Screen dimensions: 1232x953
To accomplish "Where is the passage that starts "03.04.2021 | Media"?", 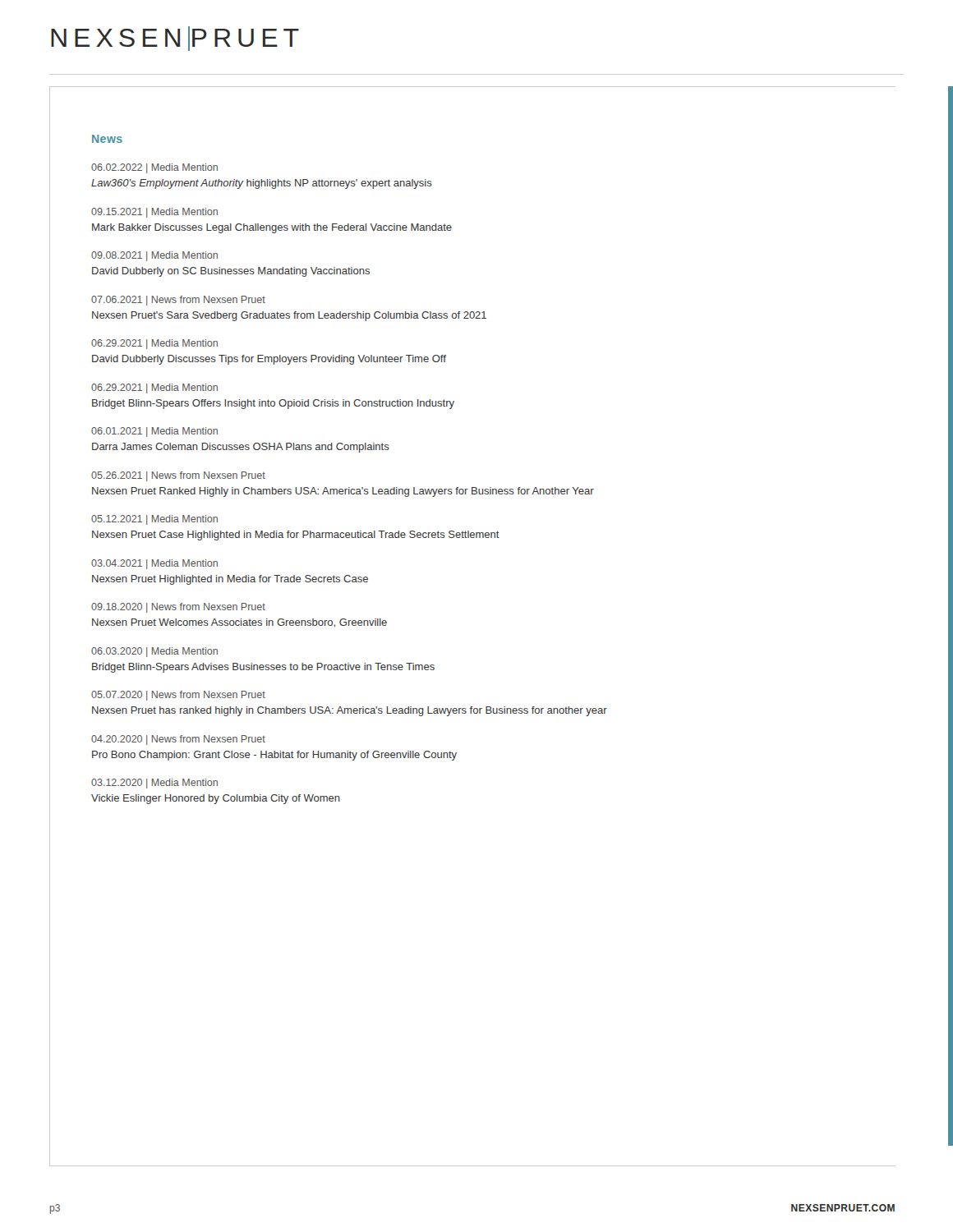I will click(154, 564).
